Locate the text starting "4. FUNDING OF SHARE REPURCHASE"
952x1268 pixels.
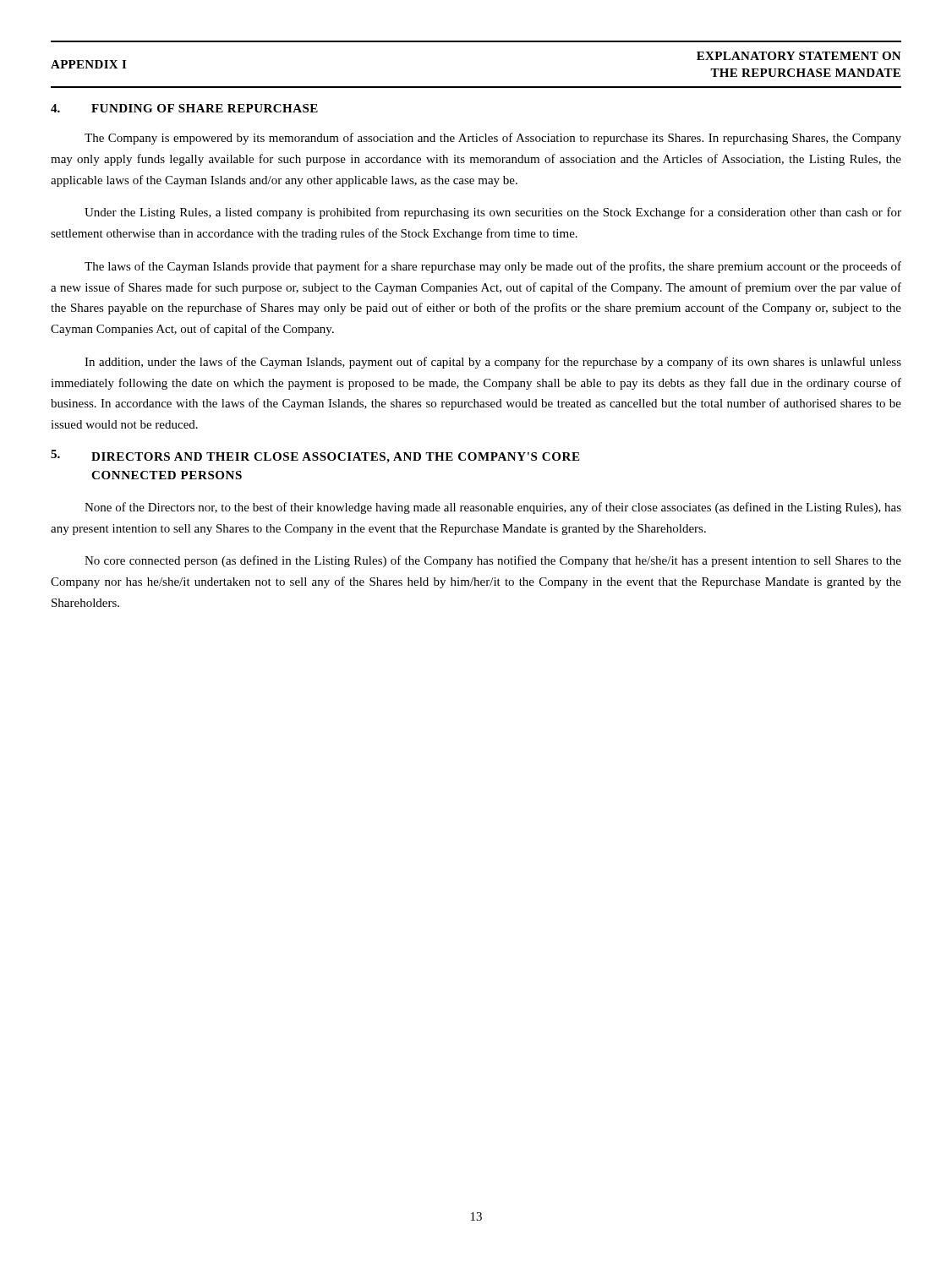[185, 109]
